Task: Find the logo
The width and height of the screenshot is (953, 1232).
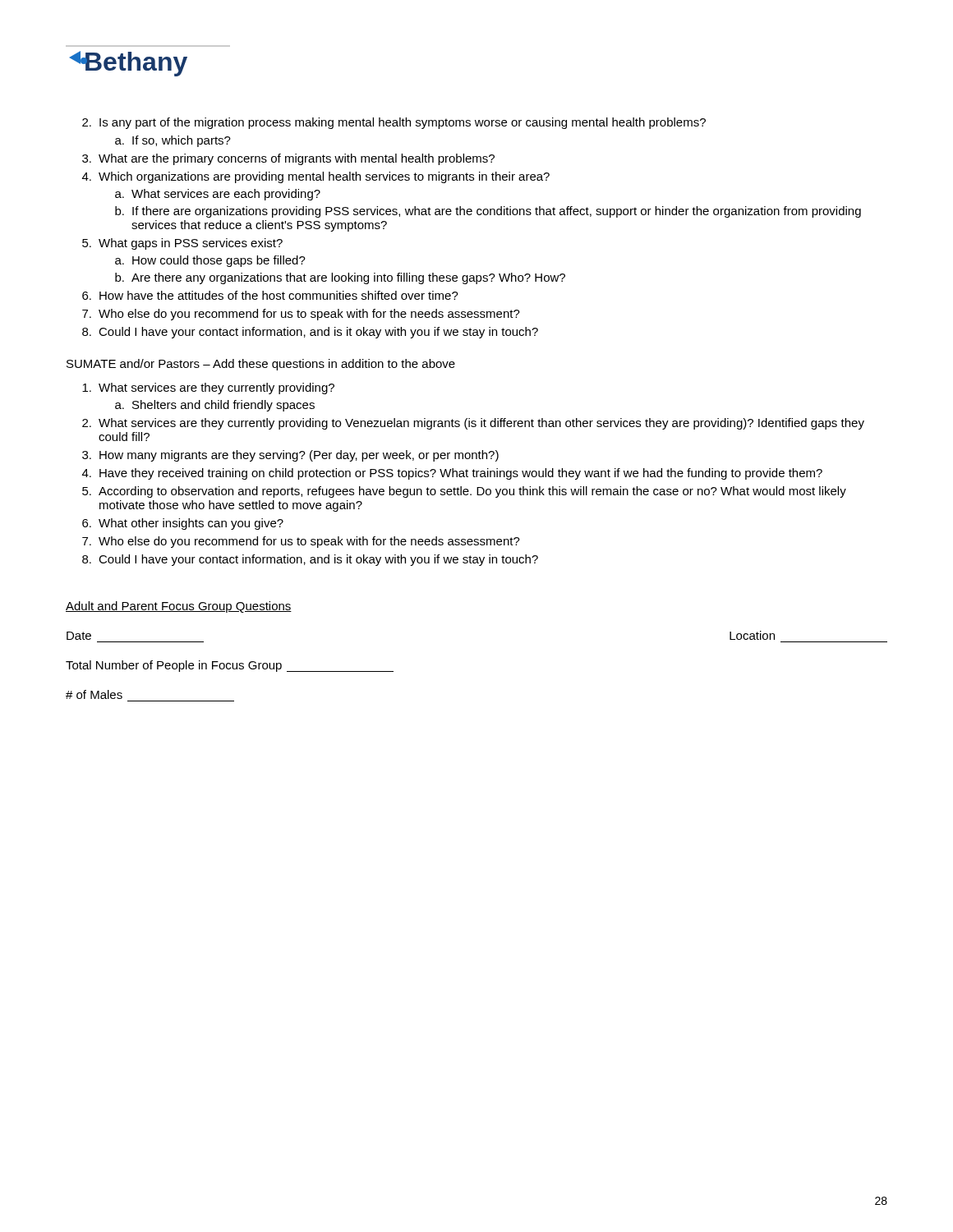Action: 476,68
